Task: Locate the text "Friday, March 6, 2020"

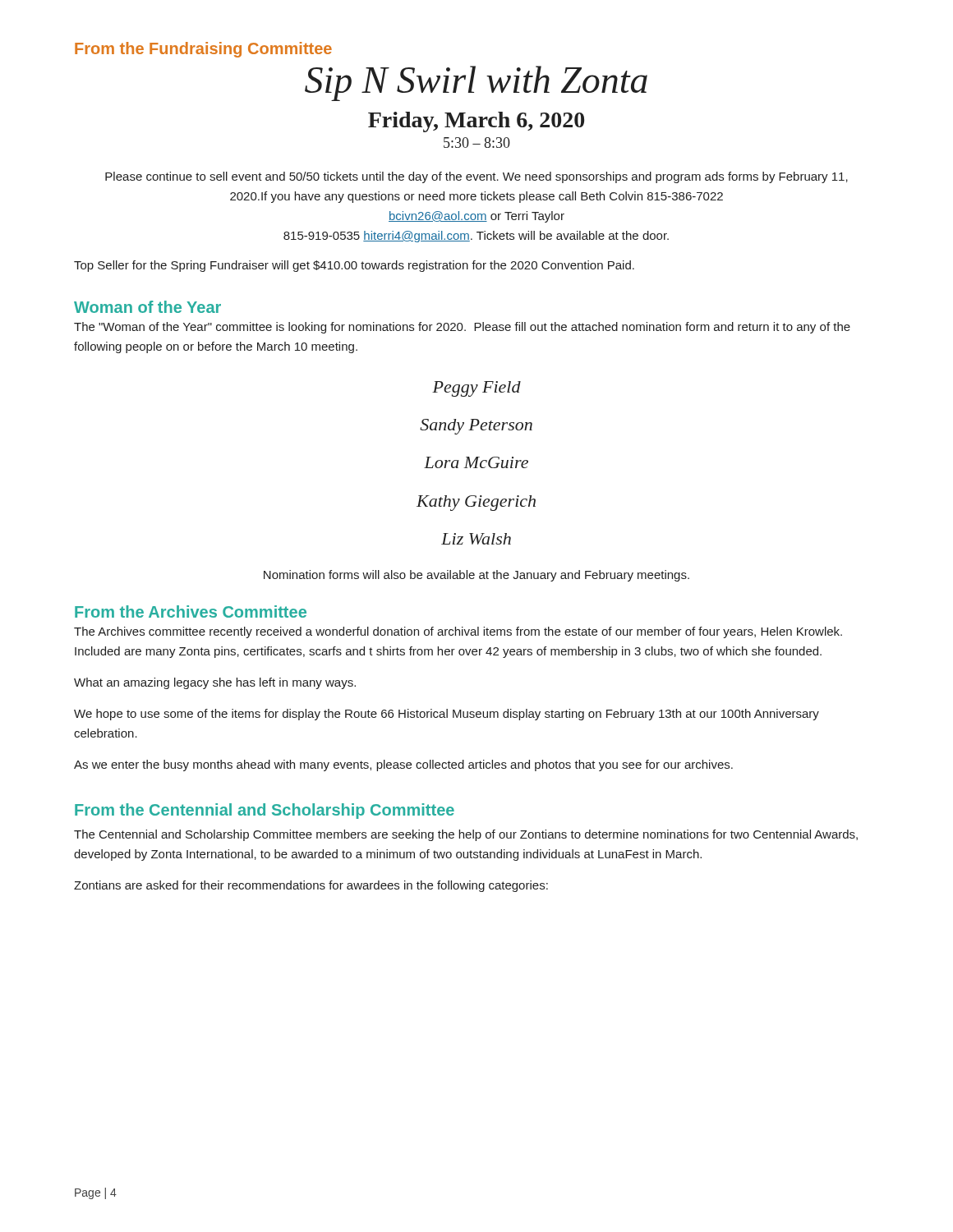Action: [476, 120]
